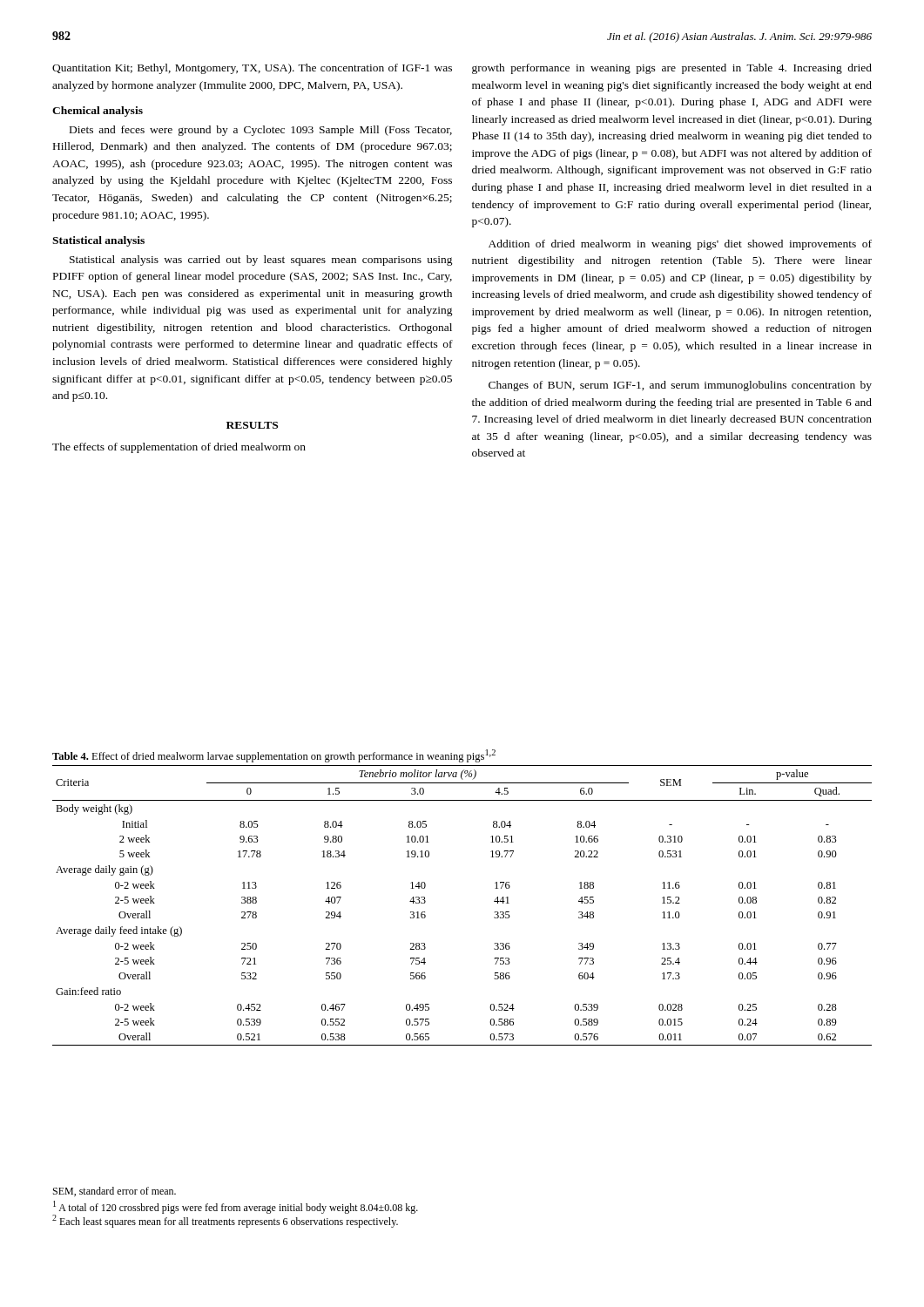This screenshot has height=1307, width=924.
Task: Select the passage starting "1 A total of 120 crossbred pigs were"
Action: (235, 1206)
